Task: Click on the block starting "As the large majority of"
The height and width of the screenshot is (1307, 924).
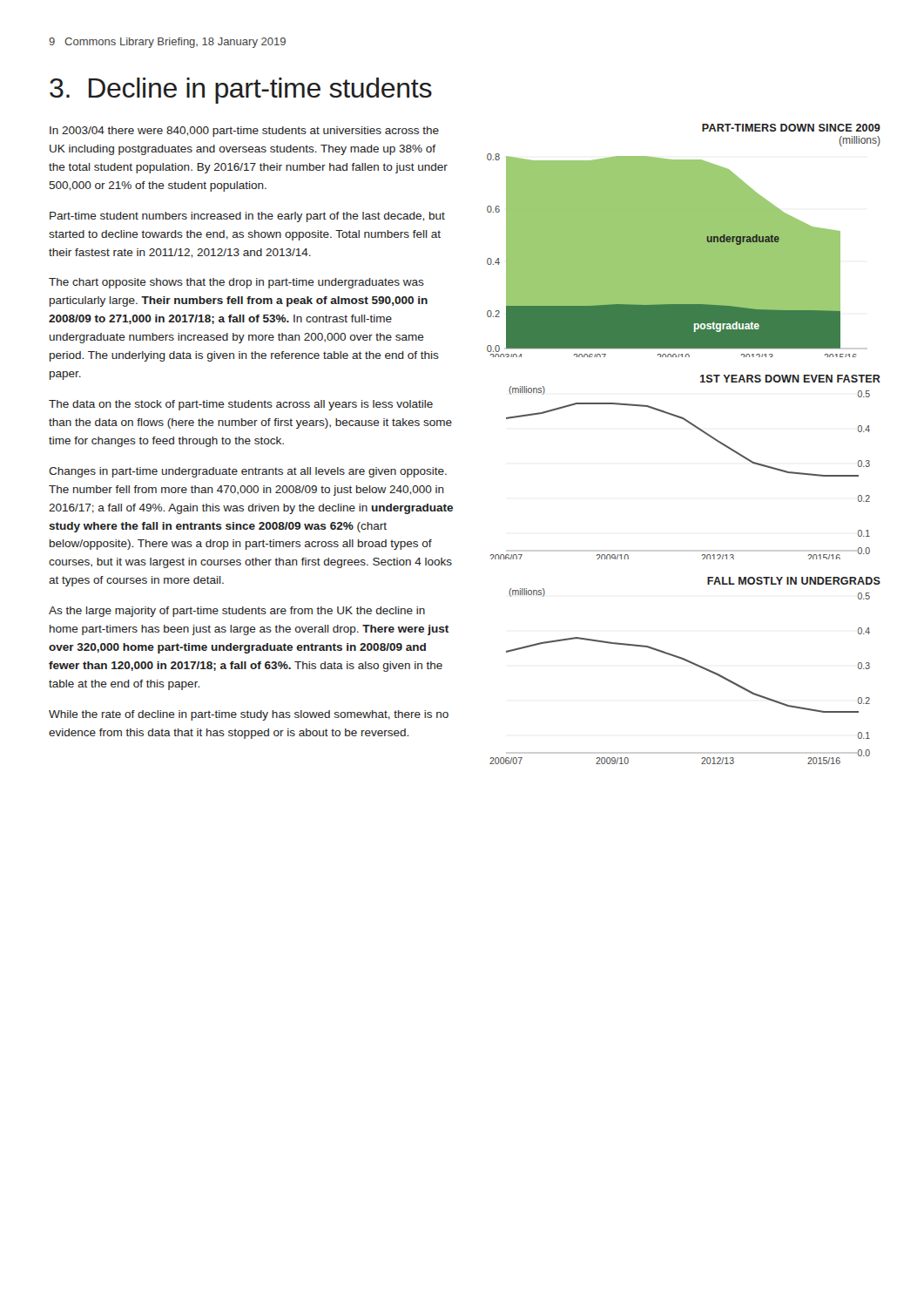Action: coord(249,647)
